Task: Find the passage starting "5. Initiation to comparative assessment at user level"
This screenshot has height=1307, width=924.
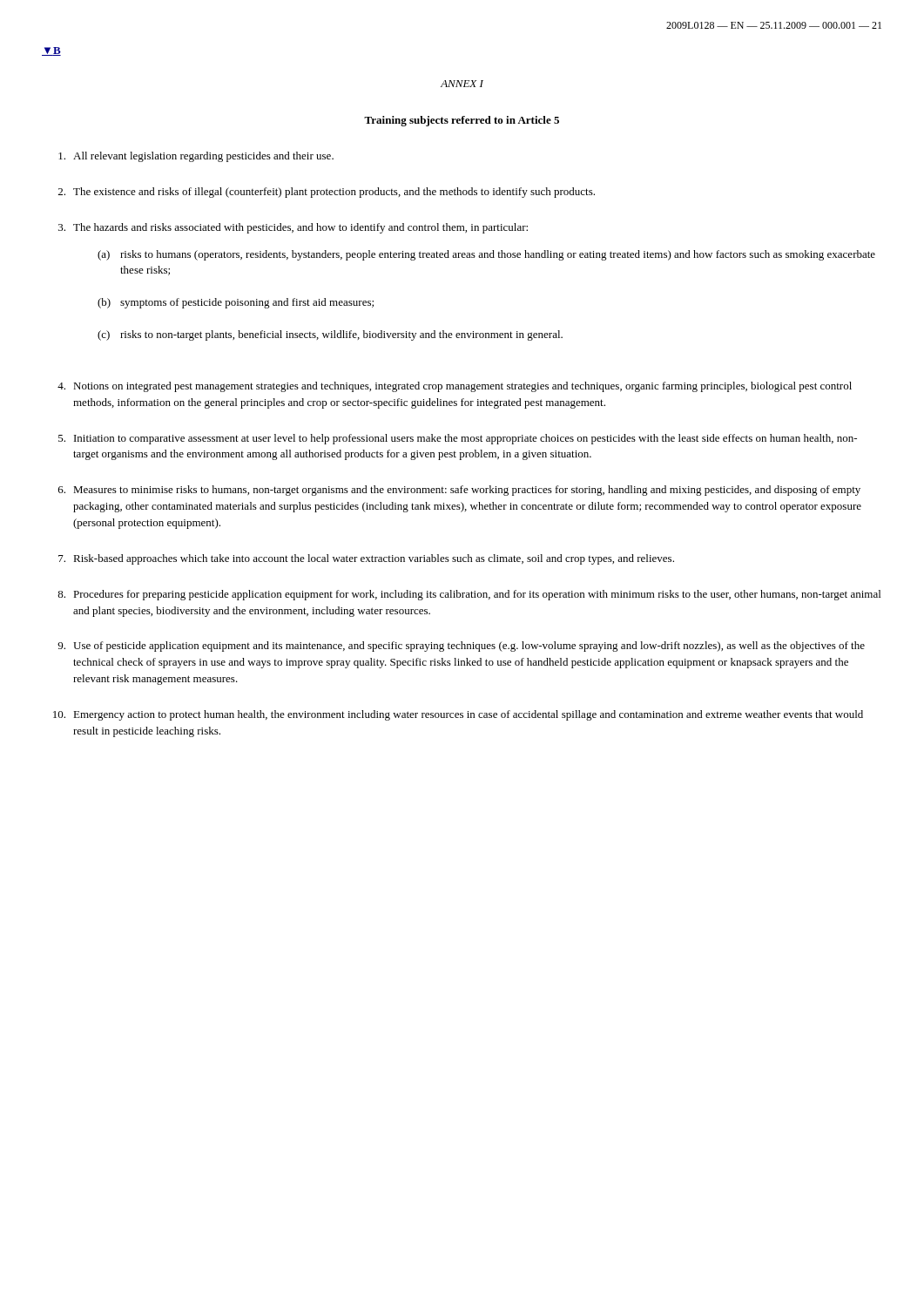Action: point(462,447)
